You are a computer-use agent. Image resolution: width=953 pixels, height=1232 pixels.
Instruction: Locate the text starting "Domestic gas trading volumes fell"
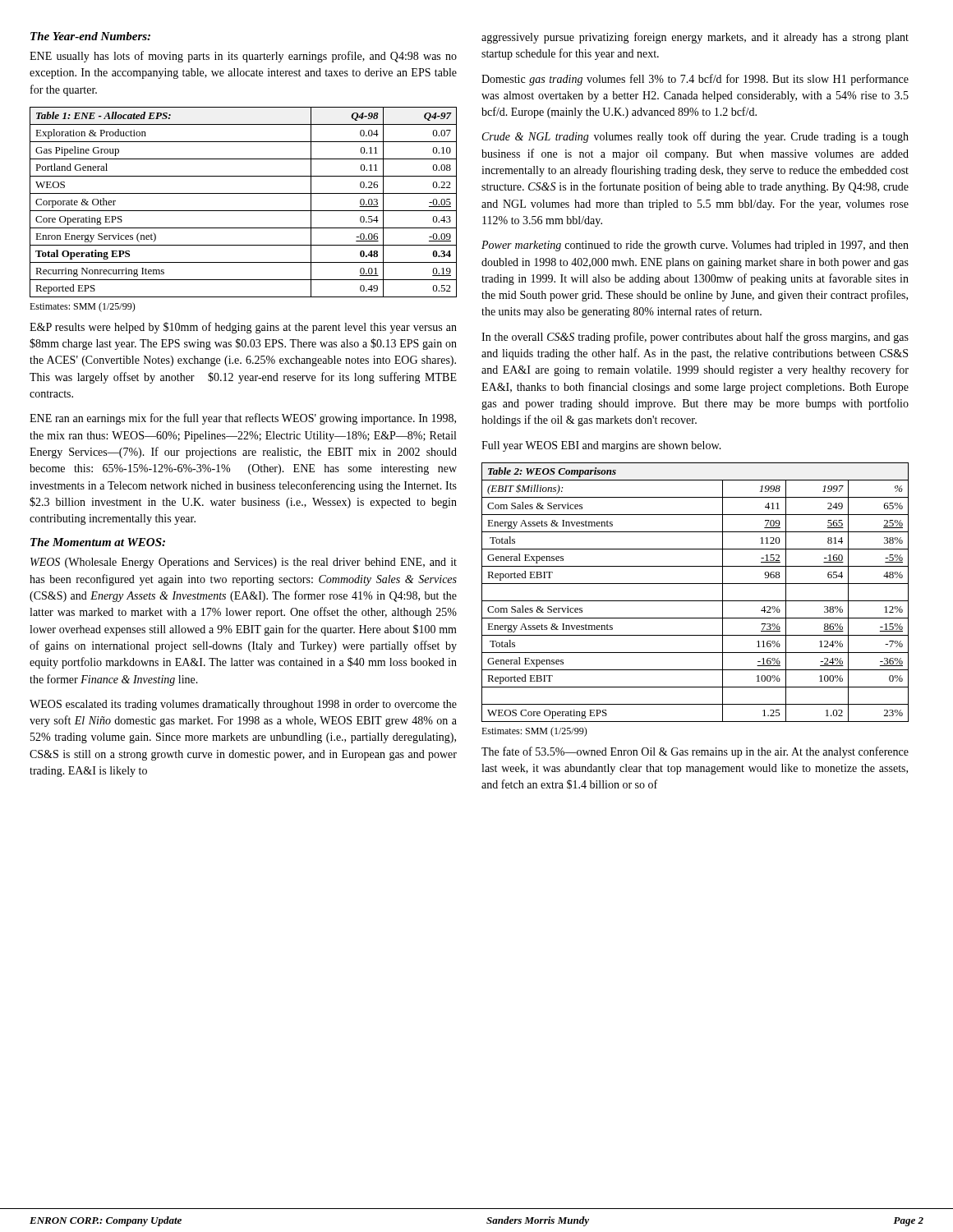(x=695, y=96)
